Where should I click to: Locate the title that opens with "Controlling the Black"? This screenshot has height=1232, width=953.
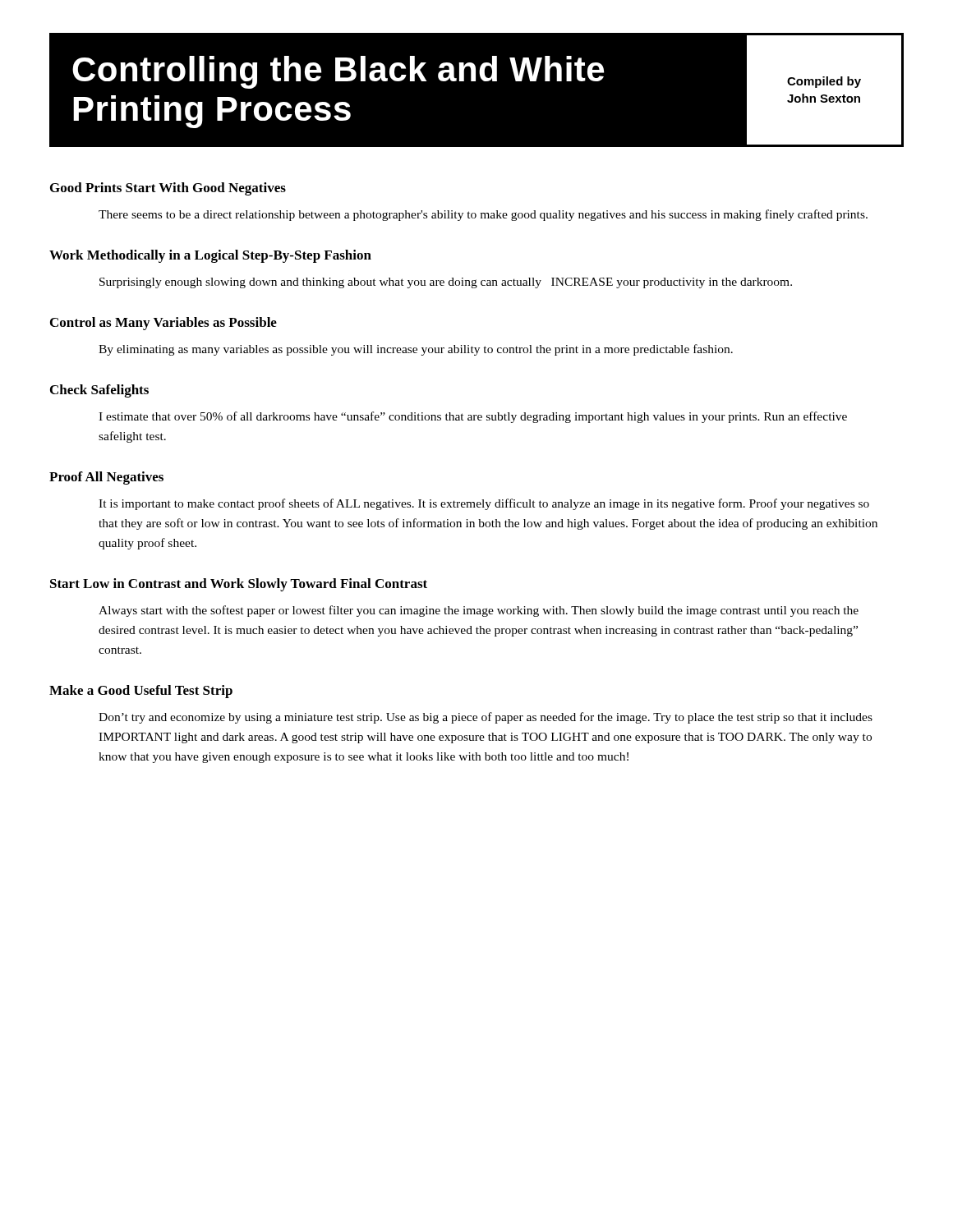[x=398, y=90]
